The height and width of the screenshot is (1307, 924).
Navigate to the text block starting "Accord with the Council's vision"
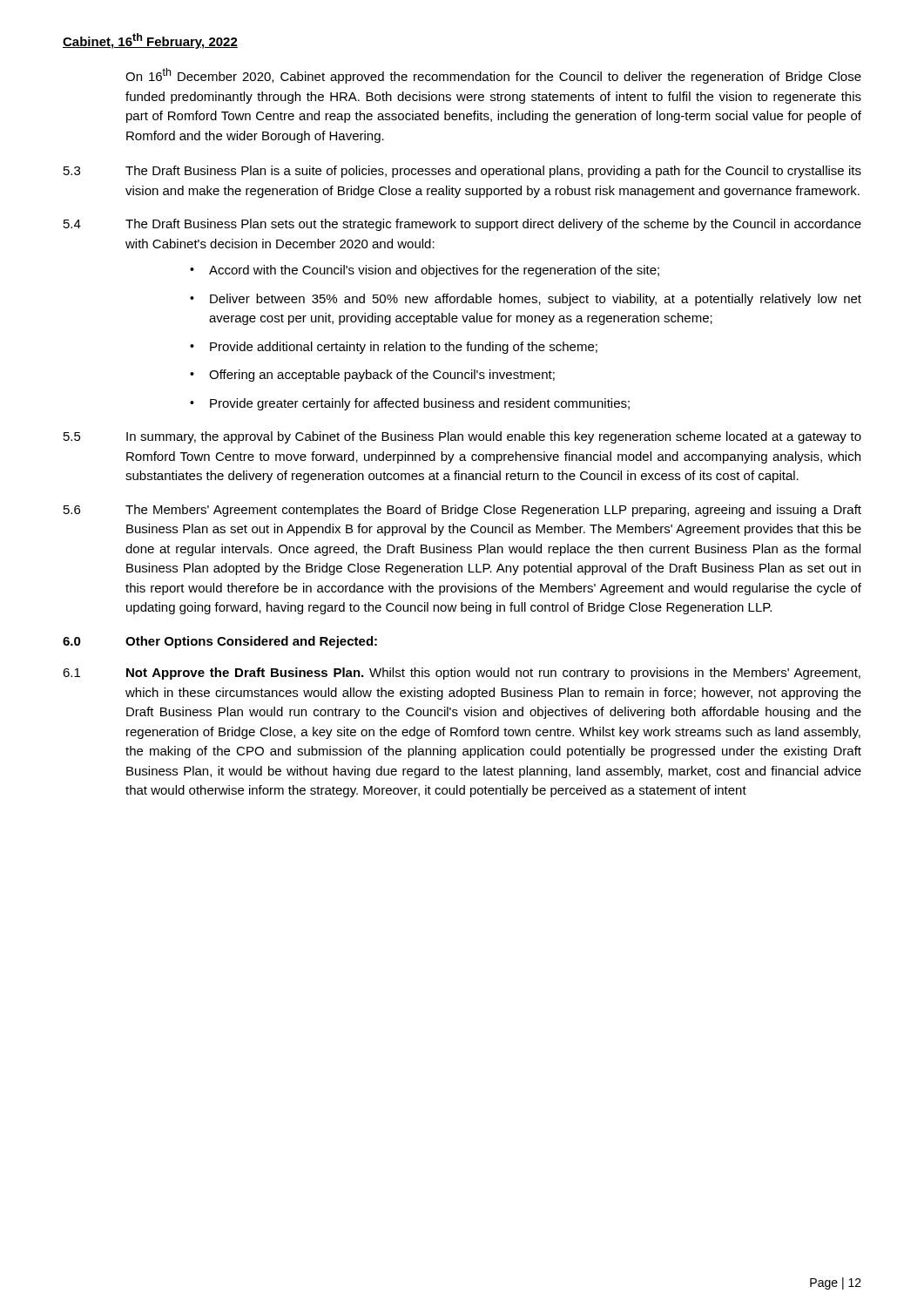click(x=435, y=270)
